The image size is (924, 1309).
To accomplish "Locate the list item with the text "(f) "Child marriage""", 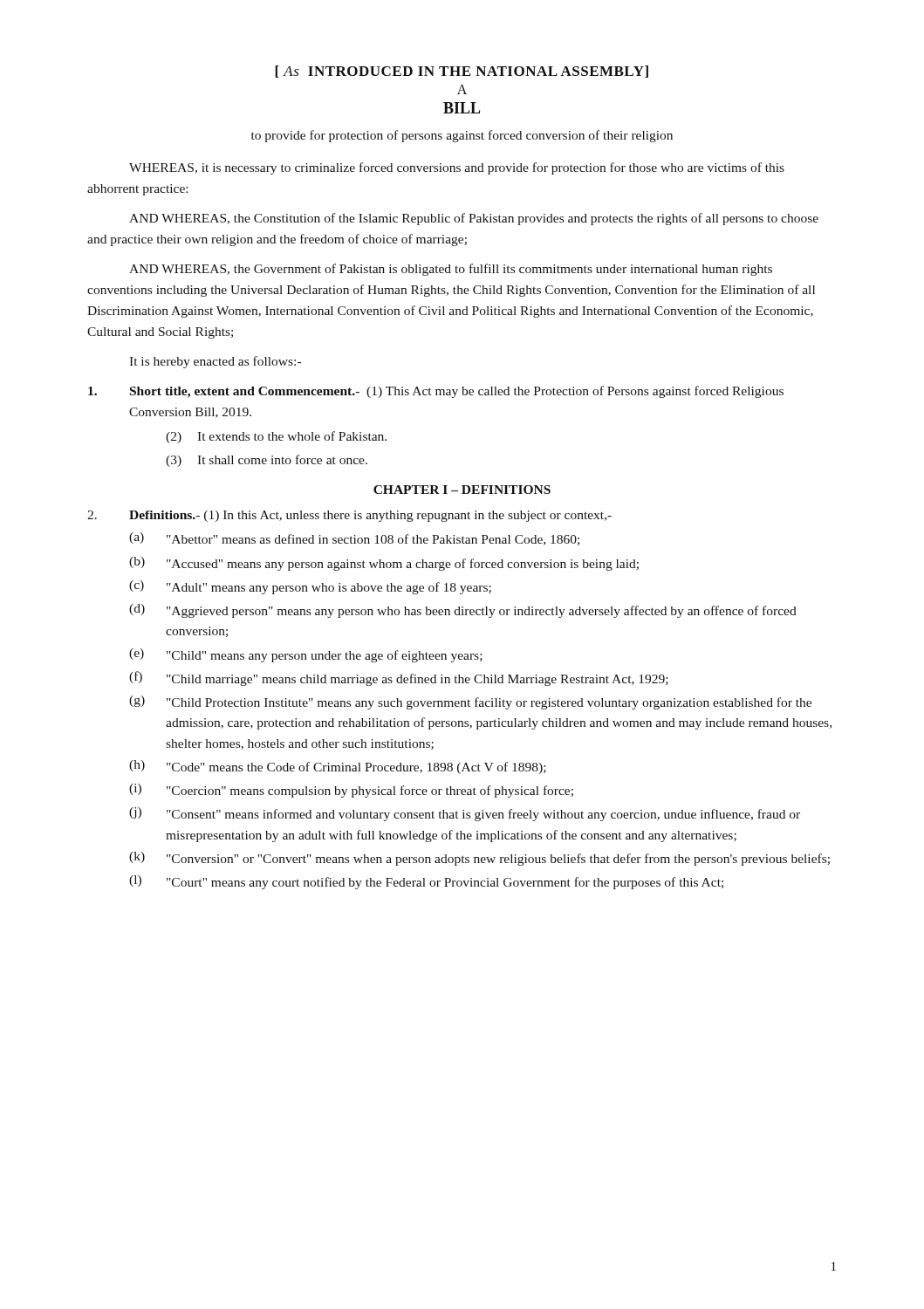I will (483, 679).
